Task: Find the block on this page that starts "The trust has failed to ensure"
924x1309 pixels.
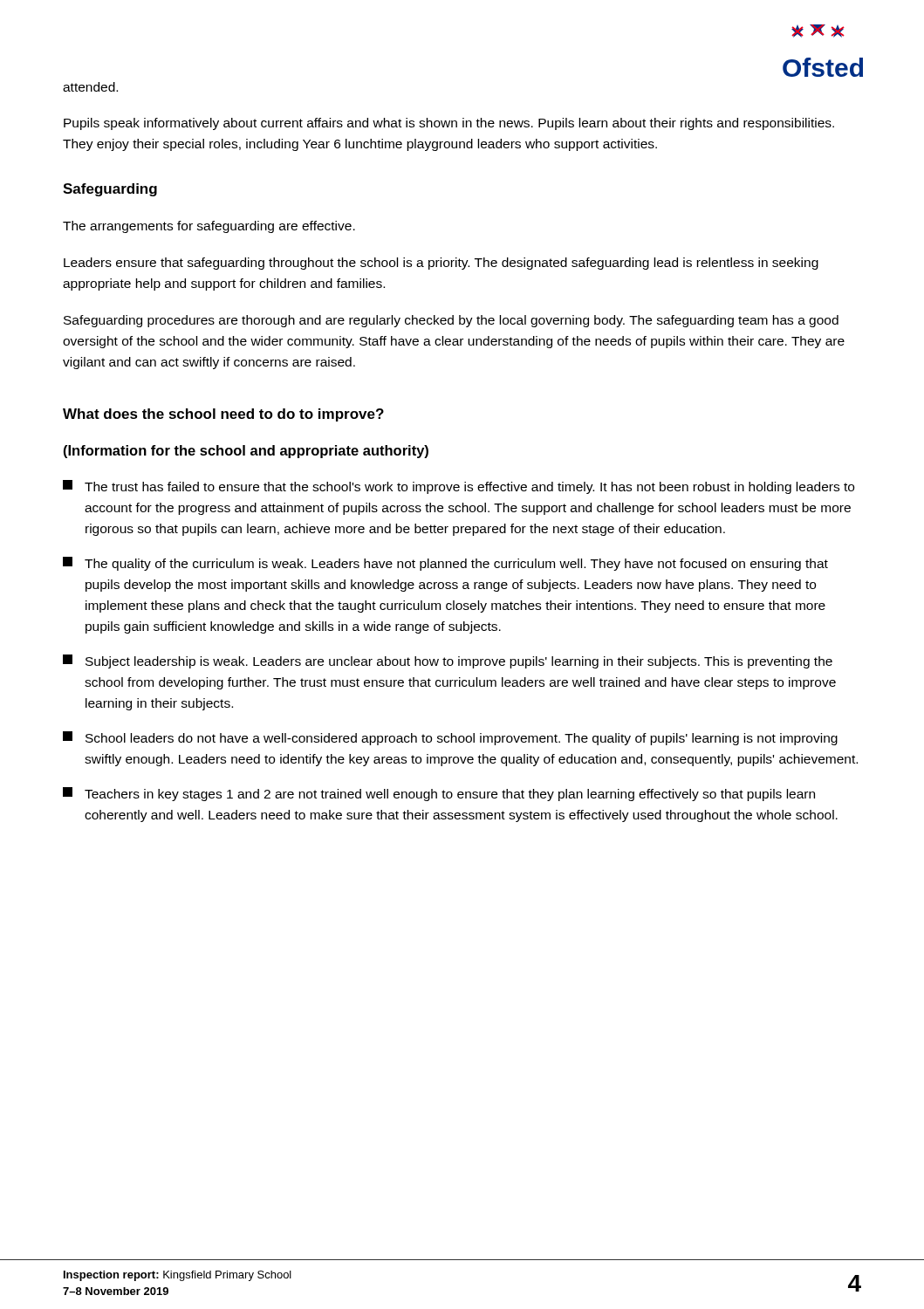Action: click(x=462, y=508)
